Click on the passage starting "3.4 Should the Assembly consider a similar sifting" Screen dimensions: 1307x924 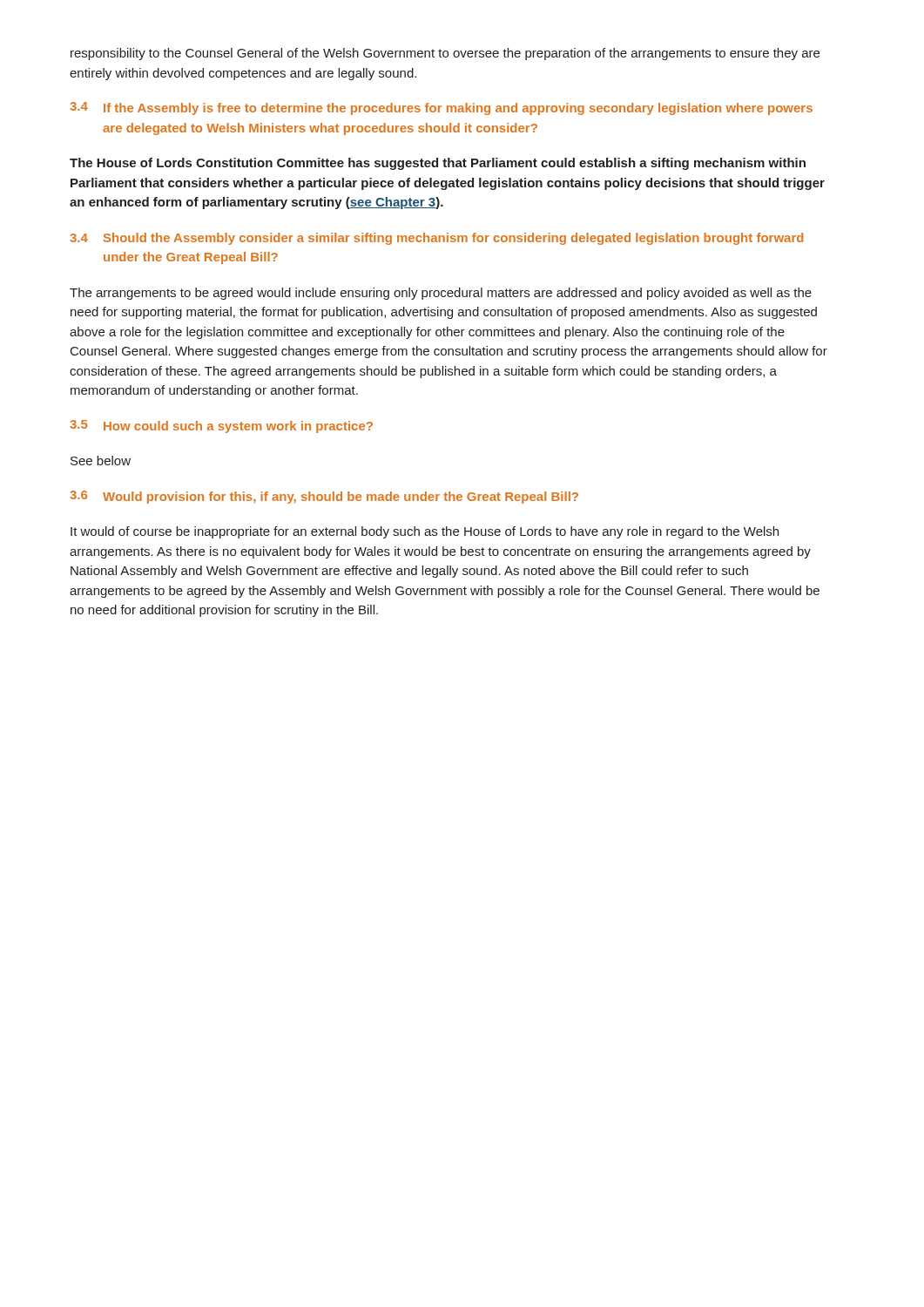coord(449,247)
